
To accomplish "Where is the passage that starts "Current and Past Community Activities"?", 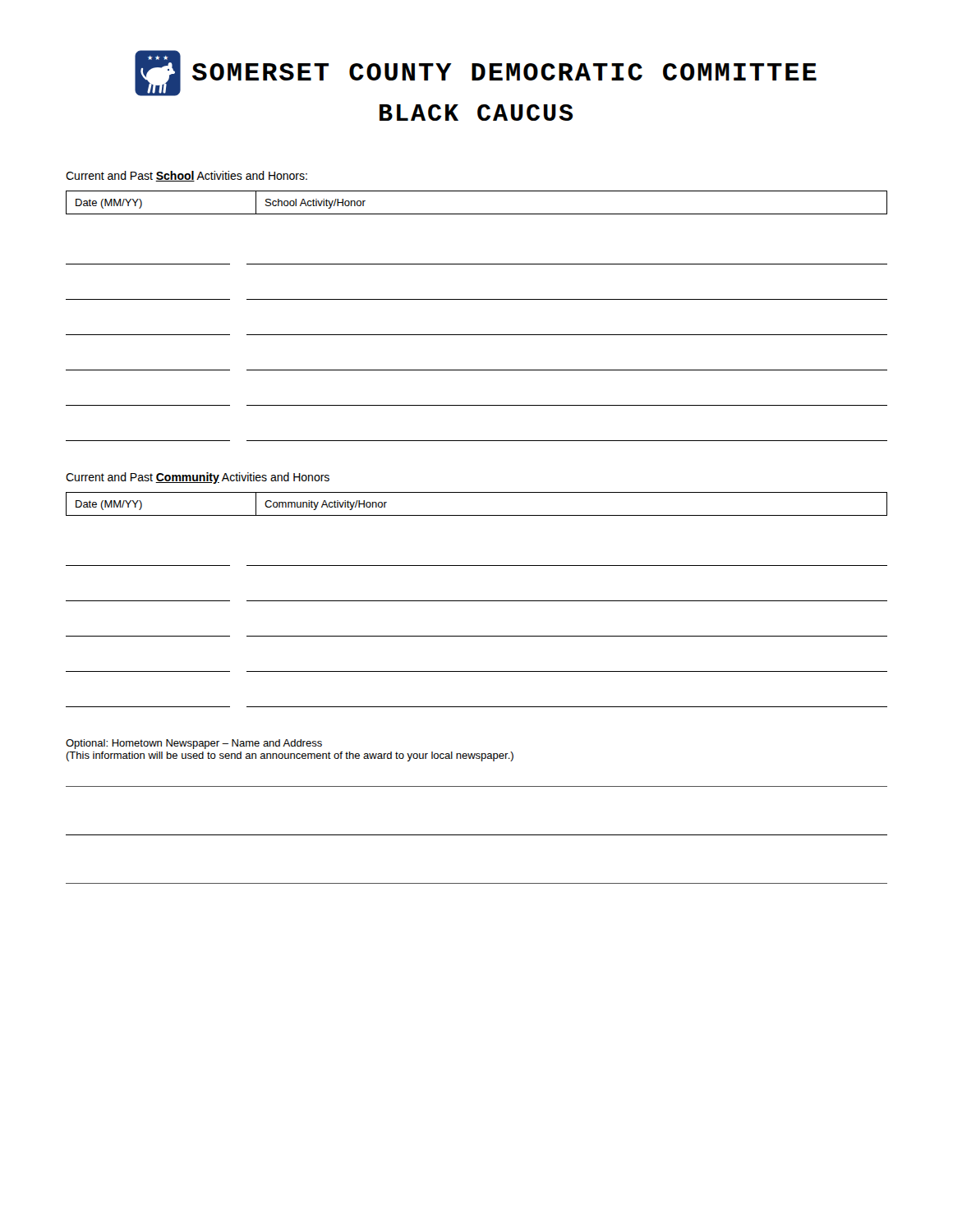I will 198,477.
